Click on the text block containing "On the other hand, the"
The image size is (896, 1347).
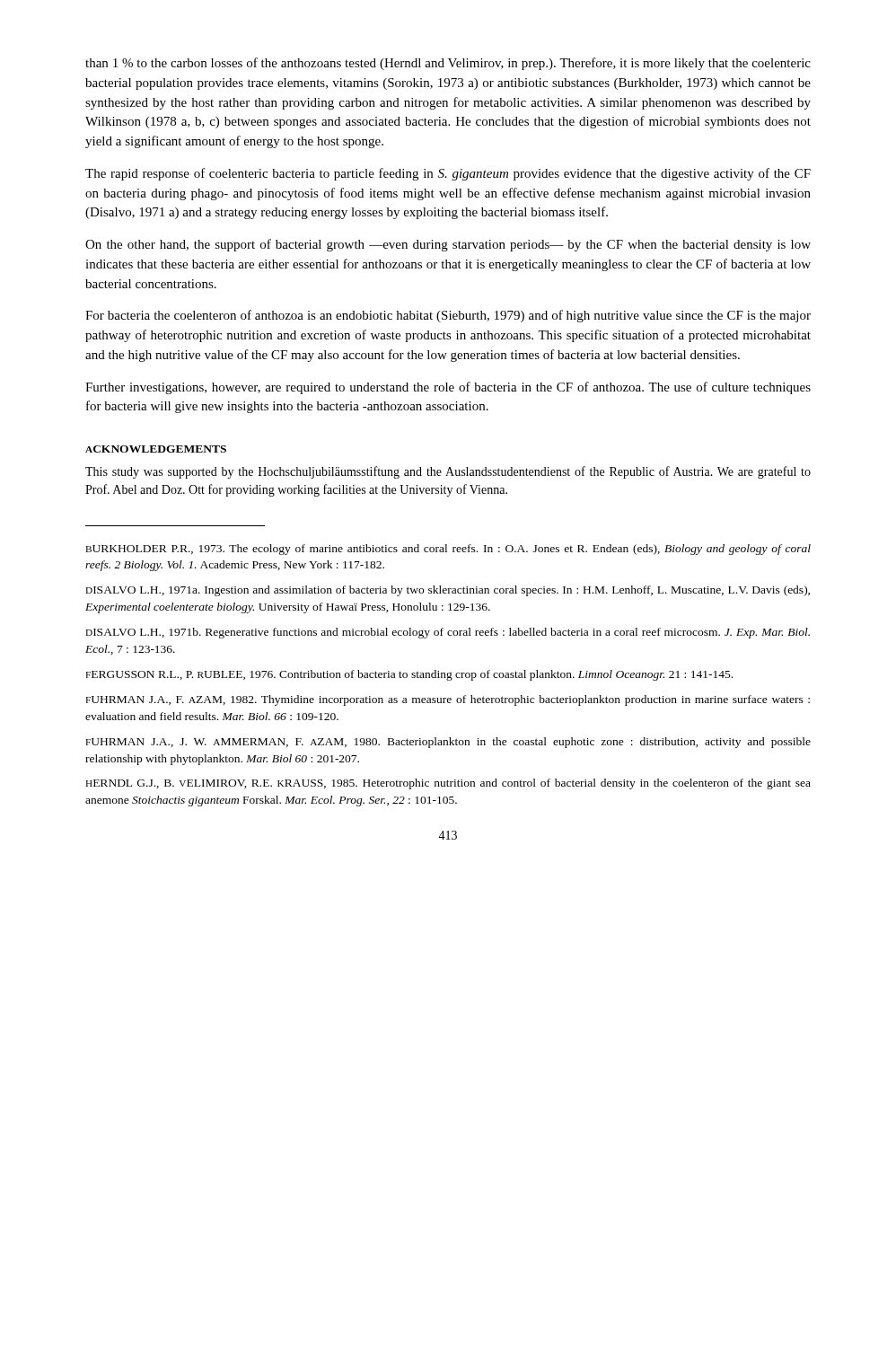click(x=448, y=264)
